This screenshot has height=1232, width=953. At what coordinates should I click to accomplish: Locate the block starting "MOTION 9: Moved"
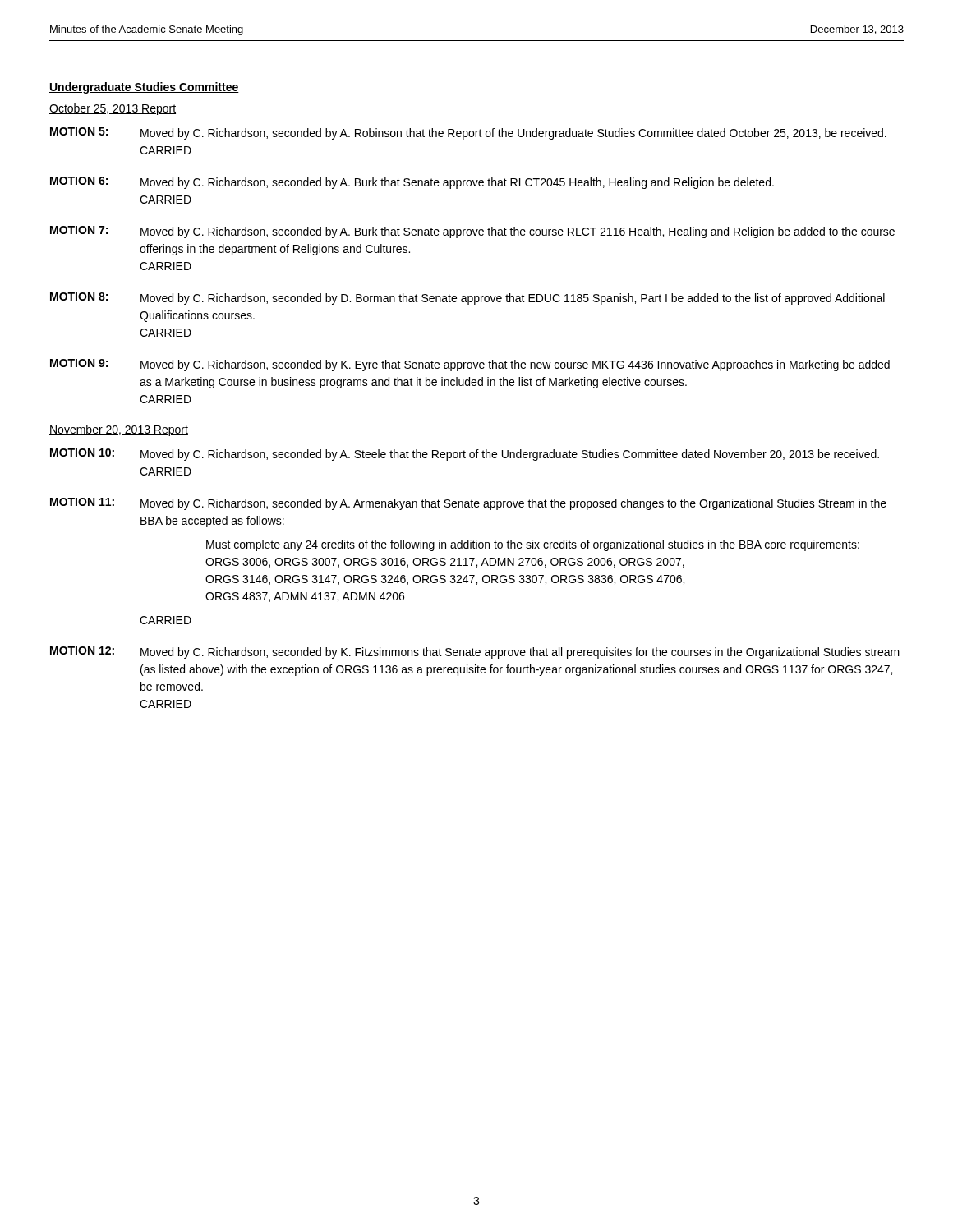pyautogui.click(x=476, y=382)
